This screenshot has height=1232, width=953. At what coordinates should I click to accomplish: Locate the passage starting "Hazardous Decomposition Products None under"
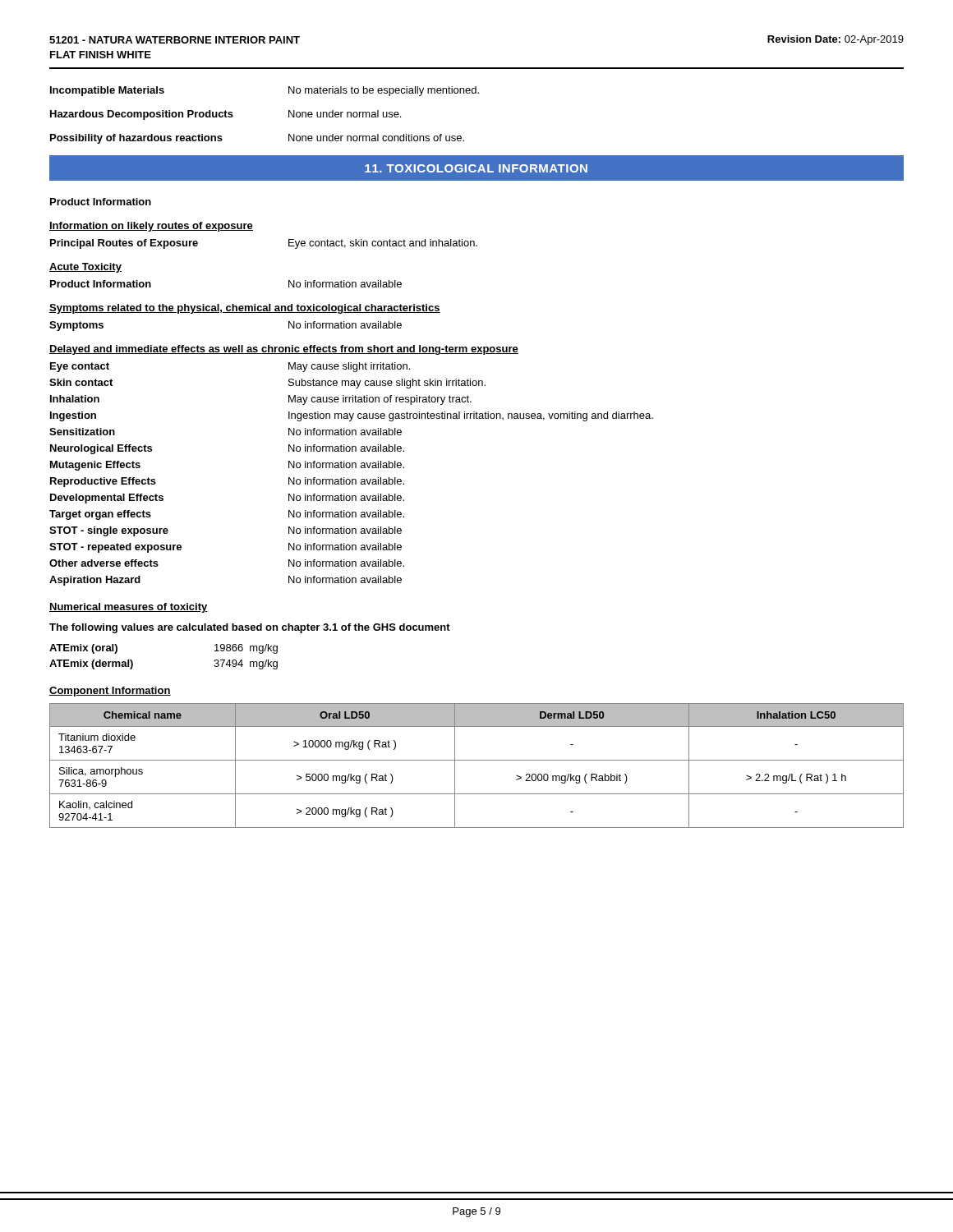pyautogui.click(x=226, y=115)
